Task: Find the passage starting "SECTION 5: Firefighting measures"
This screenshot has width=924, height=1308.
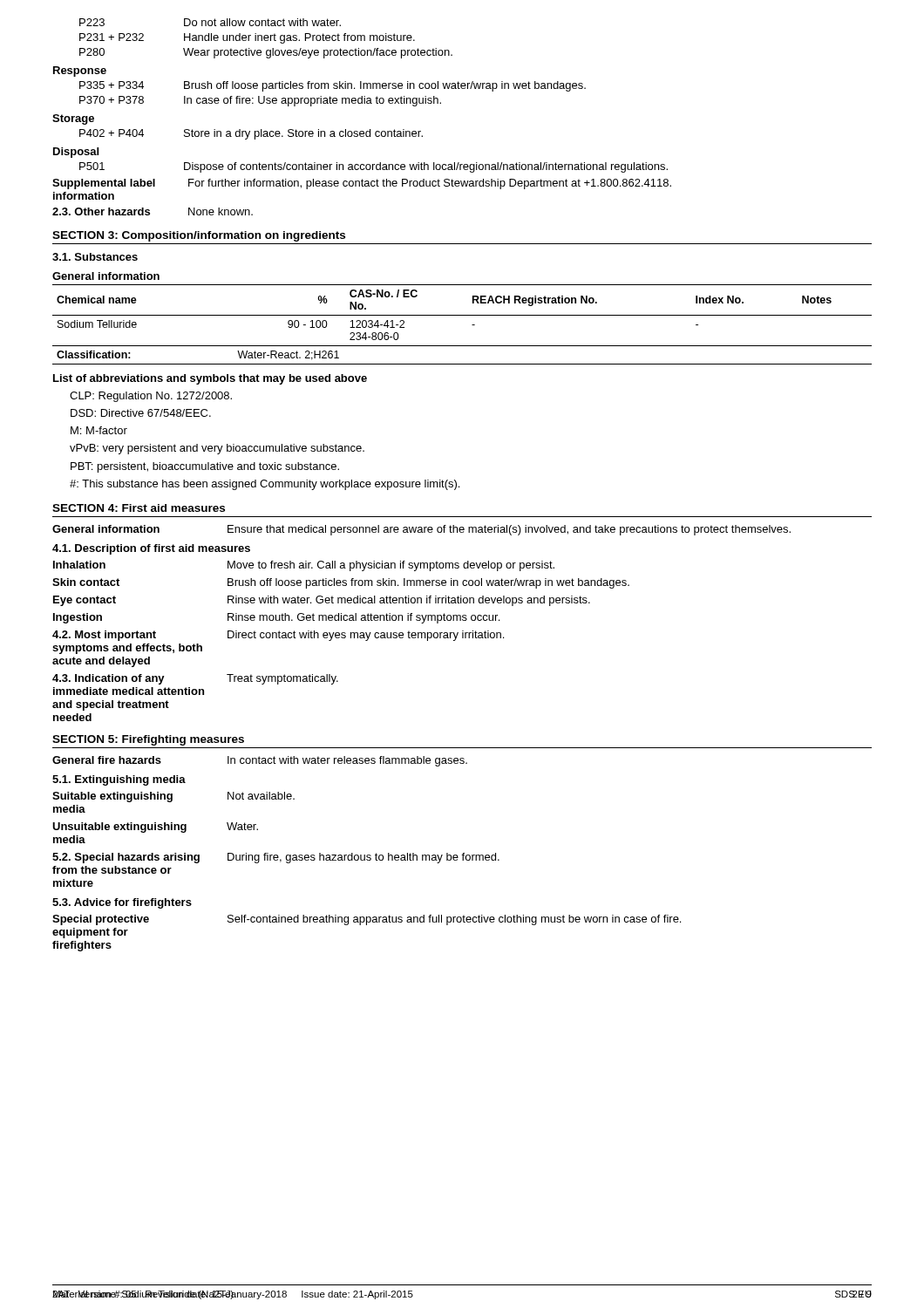Action: point(148,739)
